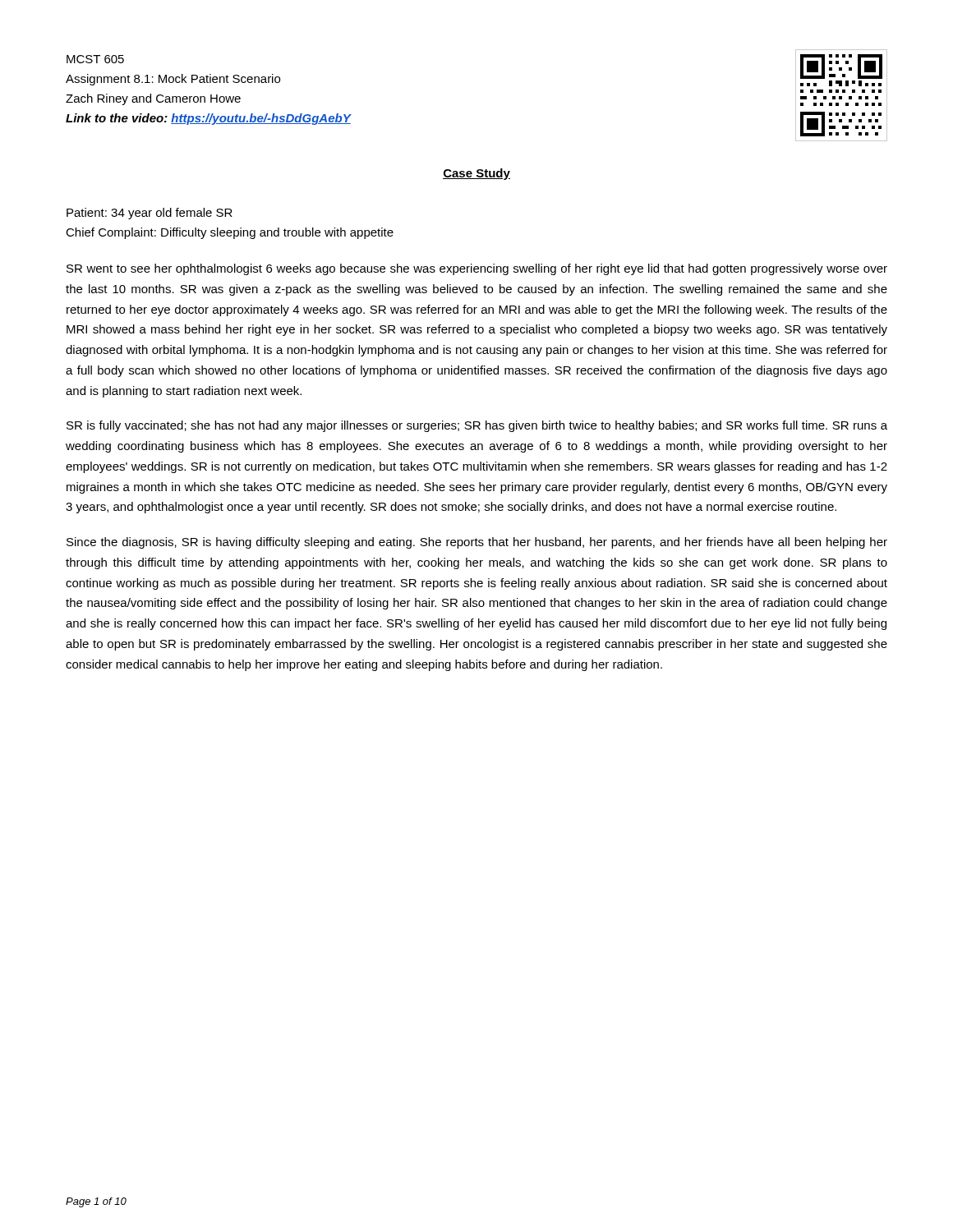Locate the text block starting "Case Study"
The width and height of the screenshot is (953, 1232).
click(x=476, y=173)
